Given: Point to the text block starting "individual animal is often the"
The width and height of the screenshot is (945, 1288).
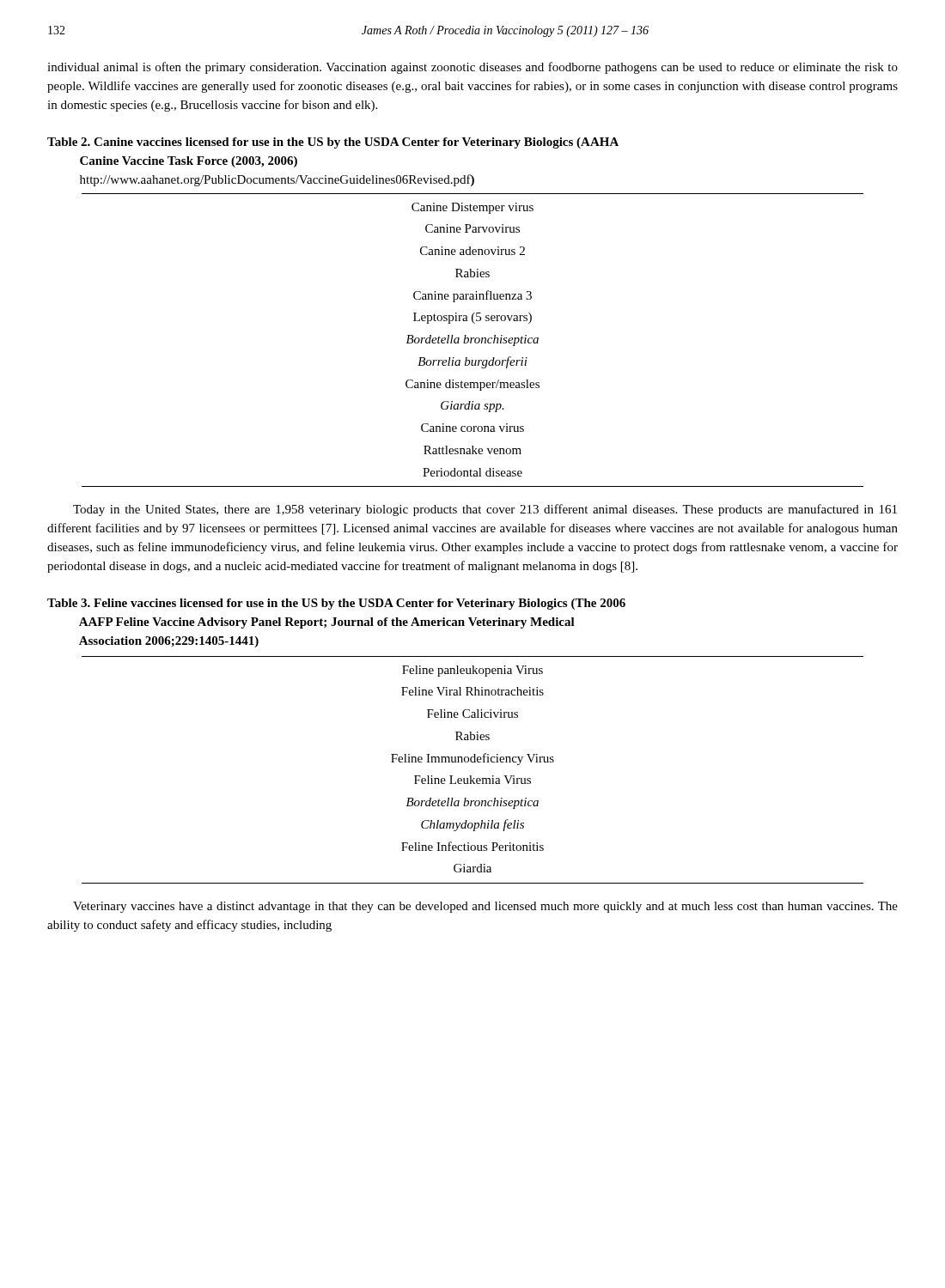Looking at the screenshot, I should tap(472, 86).
